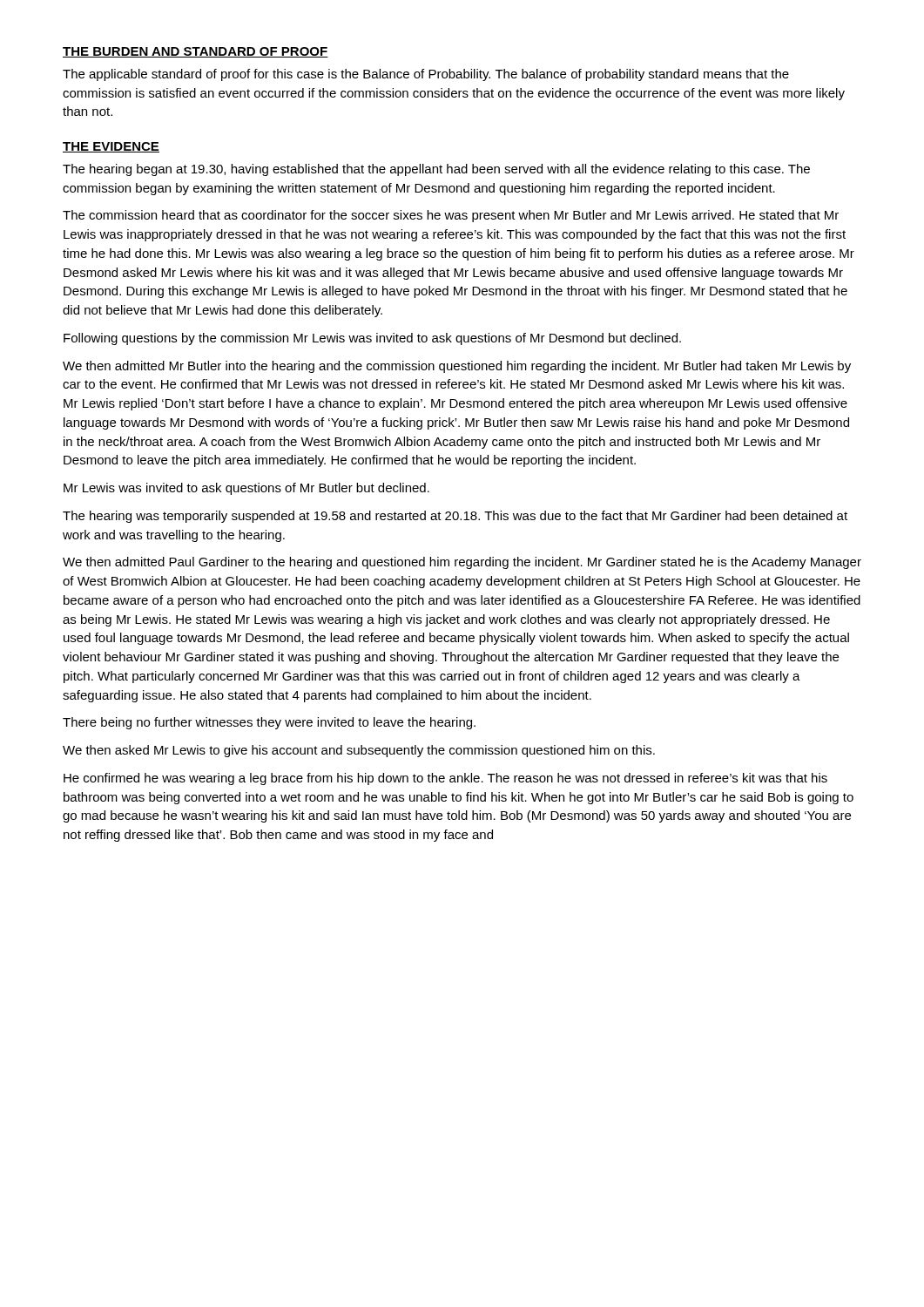Navigate to the block starting "The hearing began at 19.30, having established that"
The image size is (924, 1307).
(437, 178)
